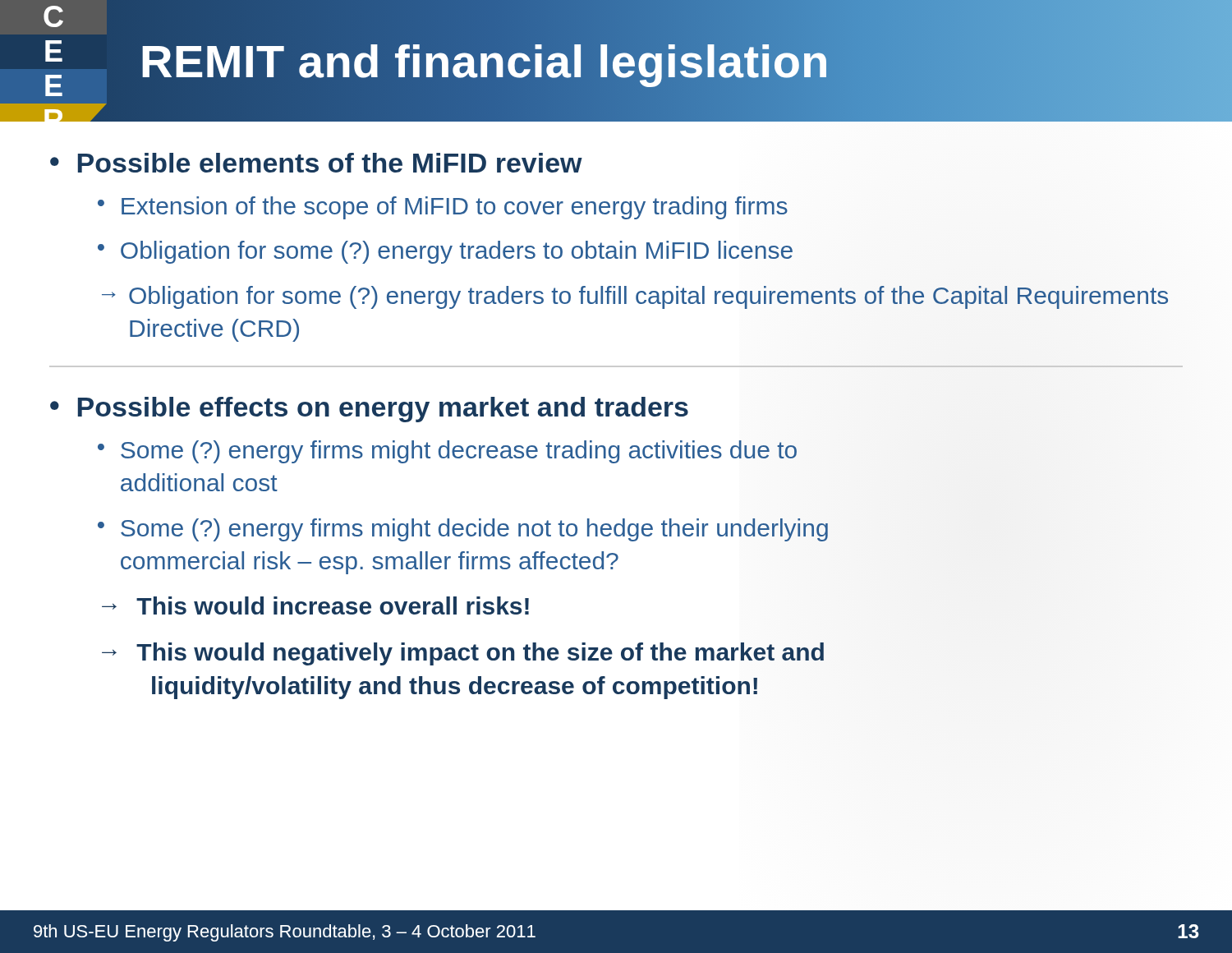This screenshot has width=1232, height=953.
Task: Click on the block starting "→ This would negatively impact on"
Action: [x=461, y=669]
